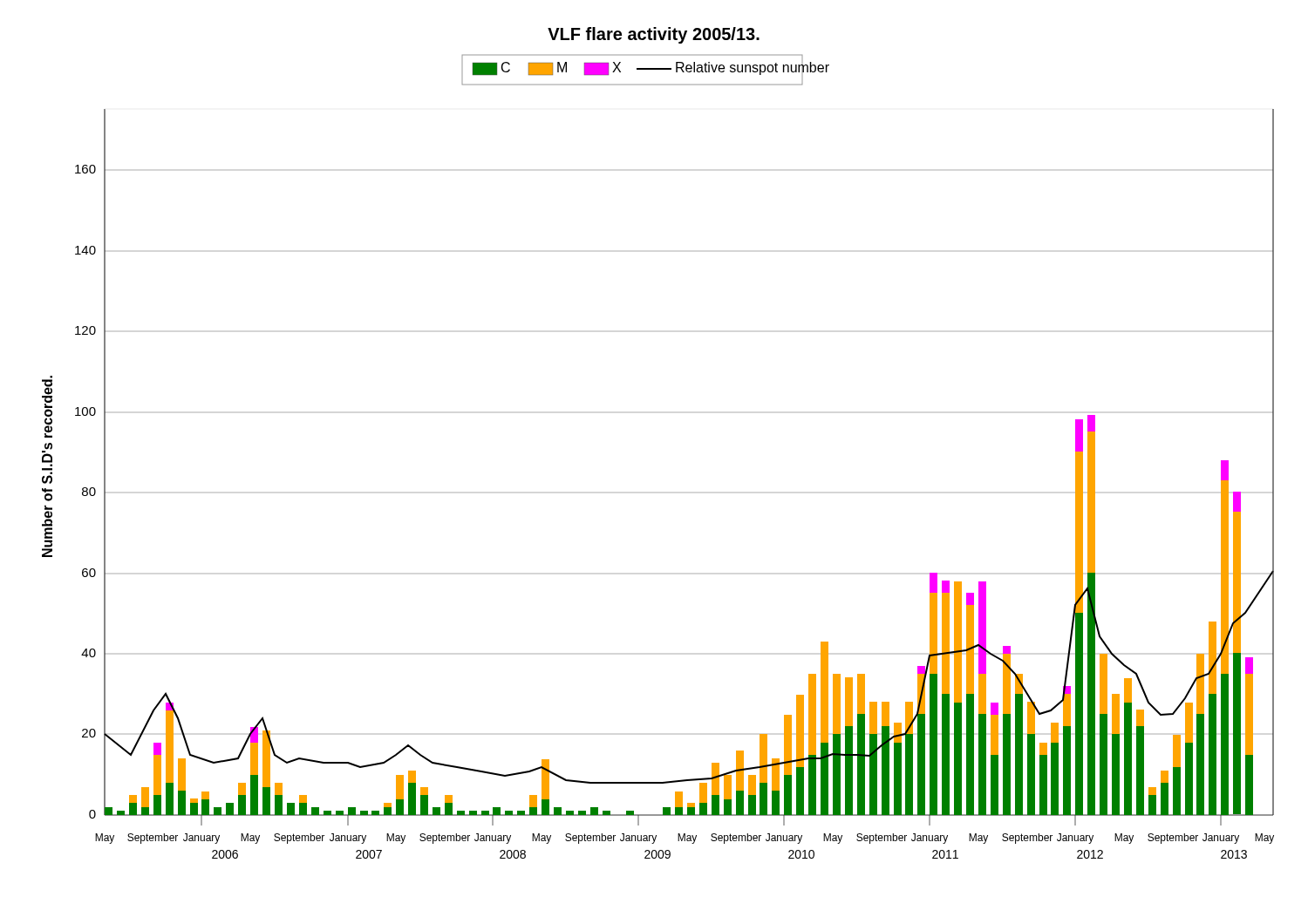Find the stacked bar chart

(x=663, y=479)
